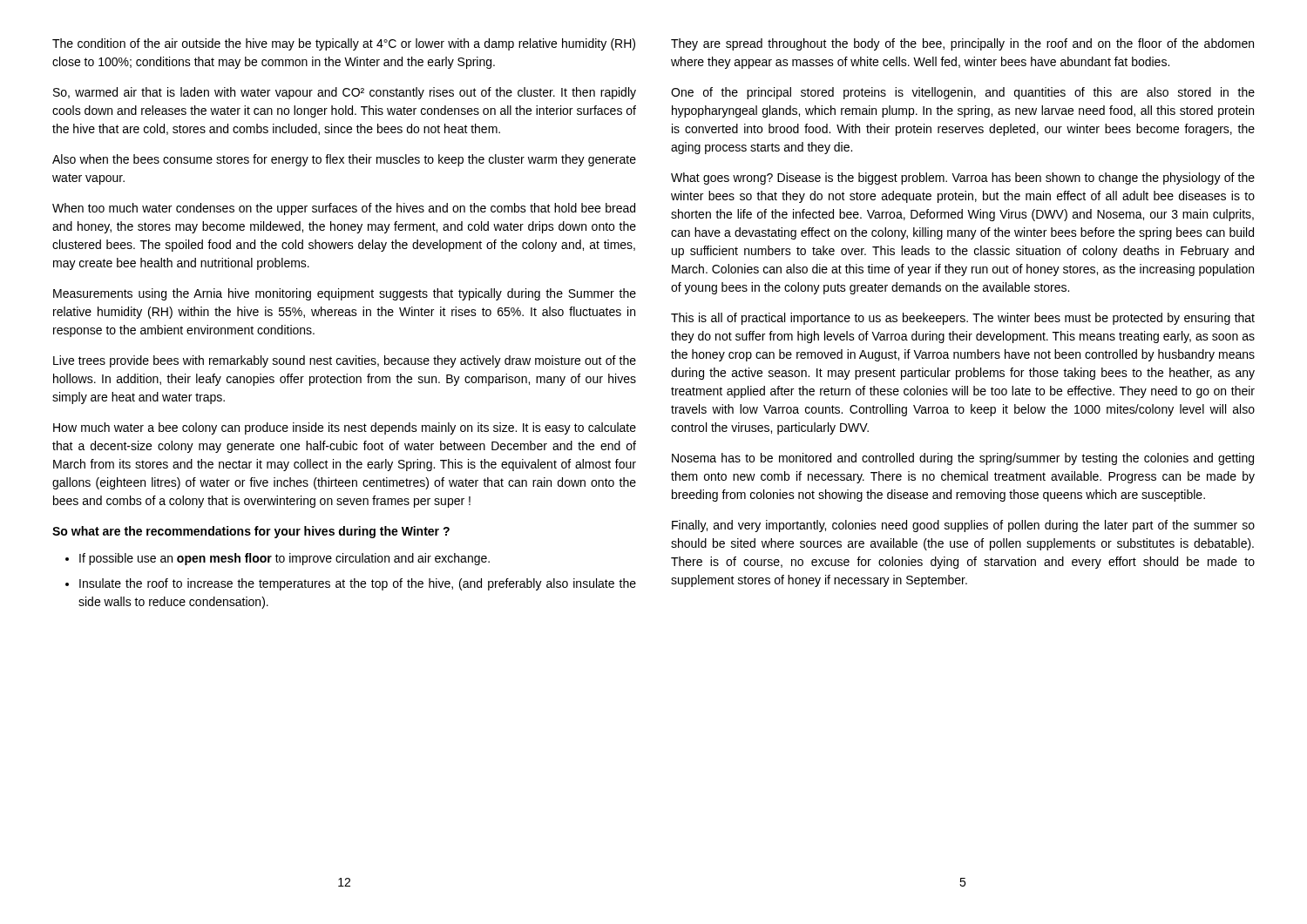This screenshot has height=924, width=1307.
Task: Navigate to the passage starting "One of the principal stored proteins is vitellogenin,"
Action: coord(963,120)
